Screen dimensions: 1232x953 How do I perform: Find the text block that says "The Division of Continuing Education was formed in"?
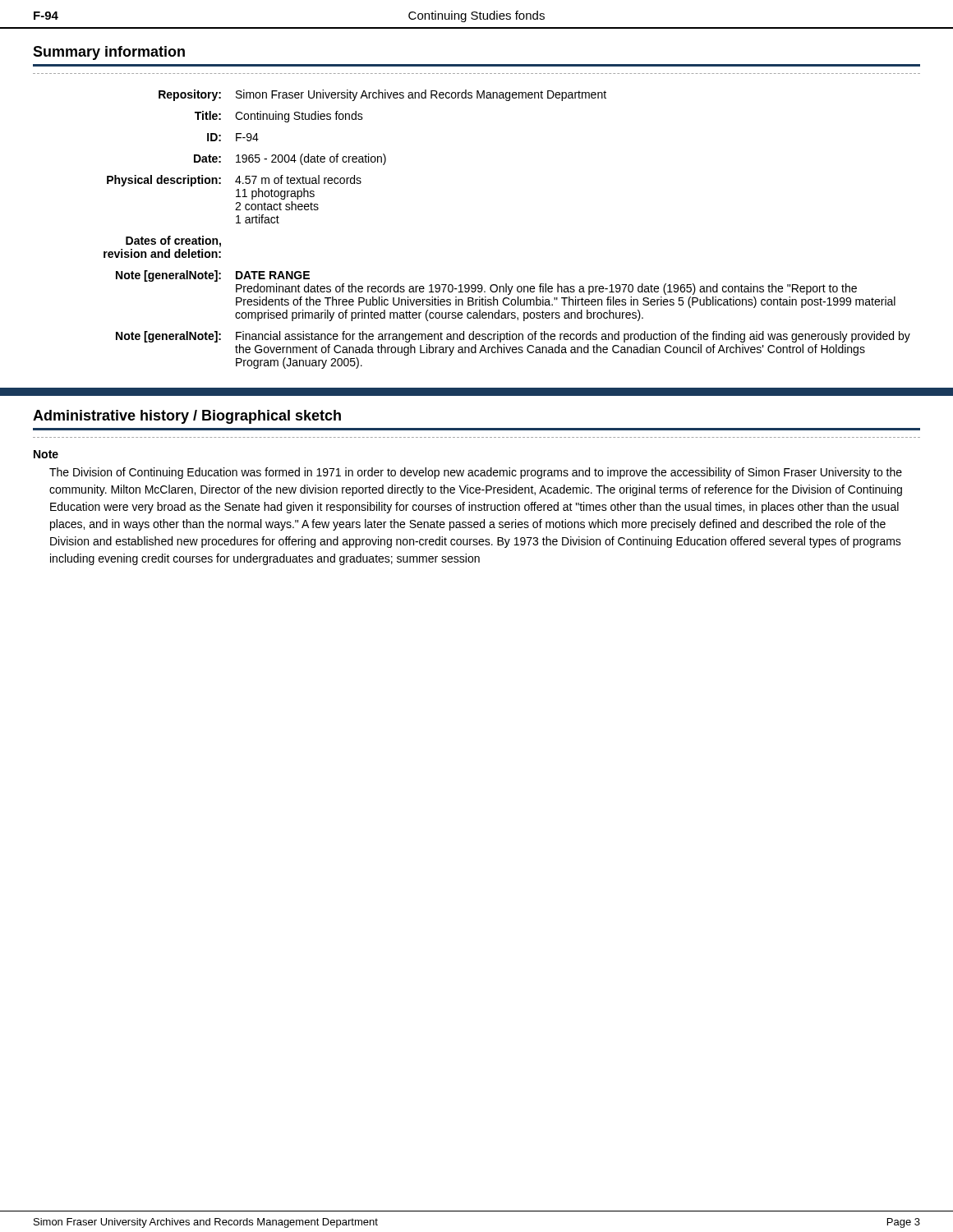coord(476,515)
